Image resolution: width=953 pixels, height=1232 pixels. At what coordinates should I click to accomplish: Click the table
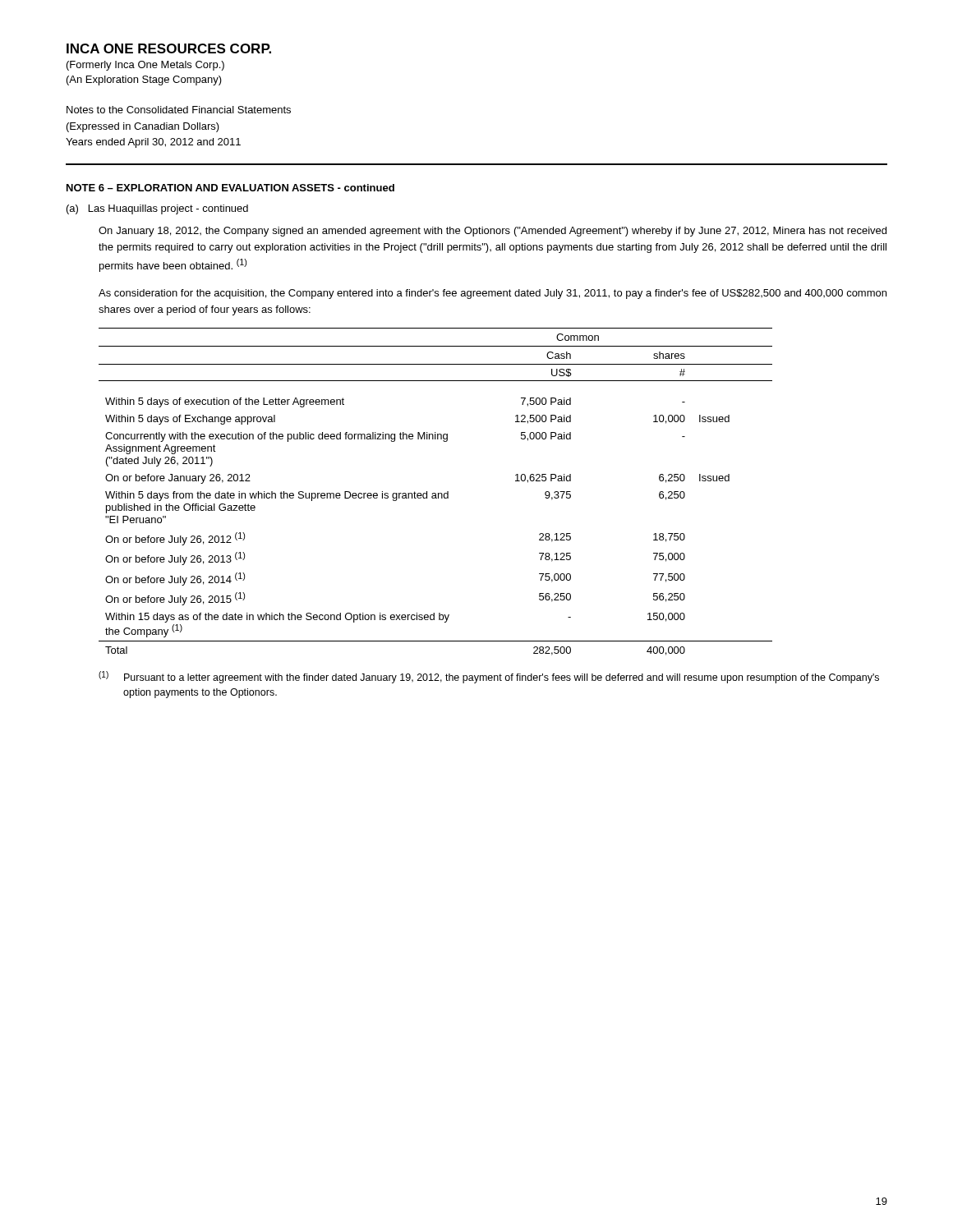(493, 493)
